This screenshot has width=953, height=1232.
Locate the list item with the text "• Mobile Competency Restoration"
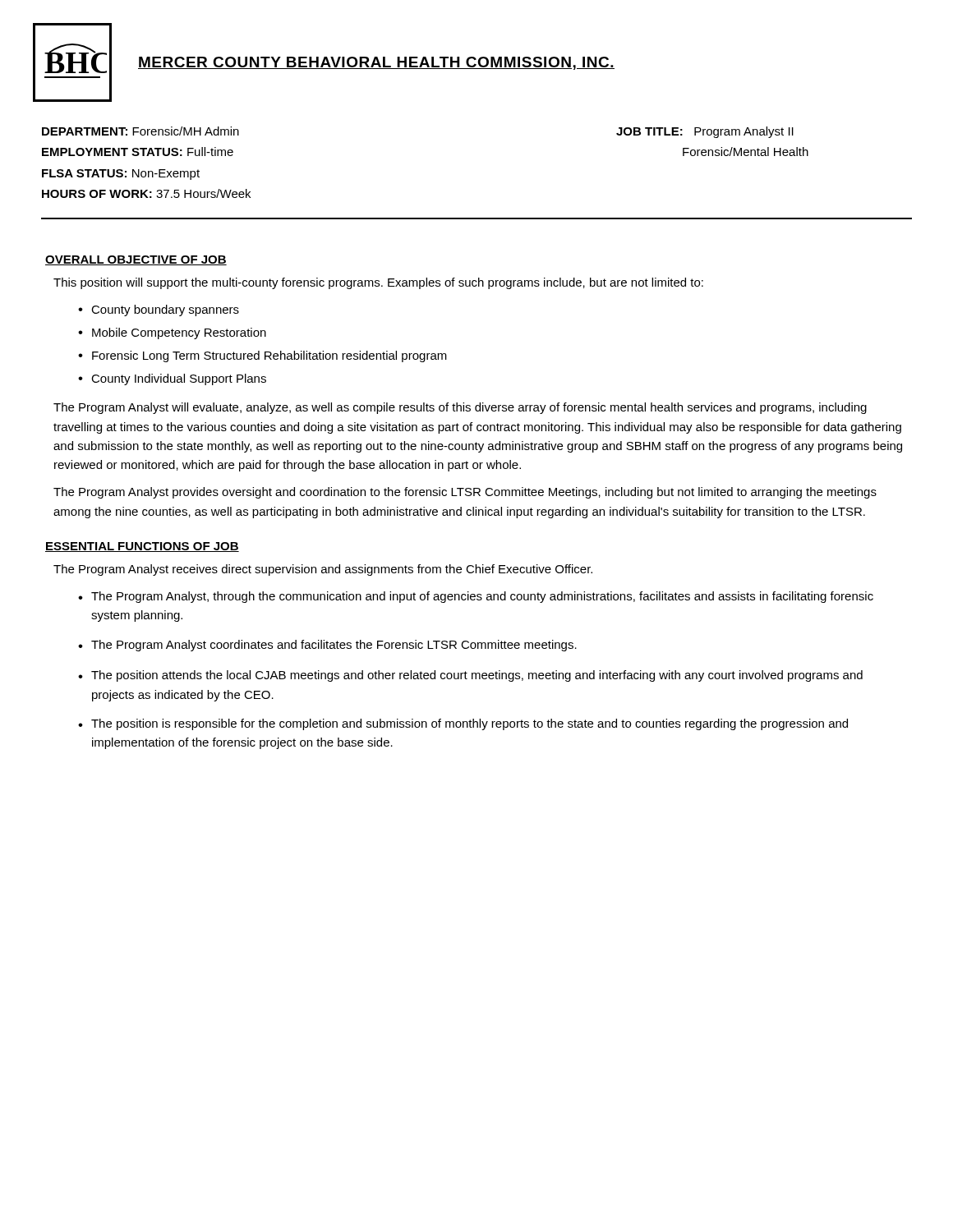click(x=172, y=333)
